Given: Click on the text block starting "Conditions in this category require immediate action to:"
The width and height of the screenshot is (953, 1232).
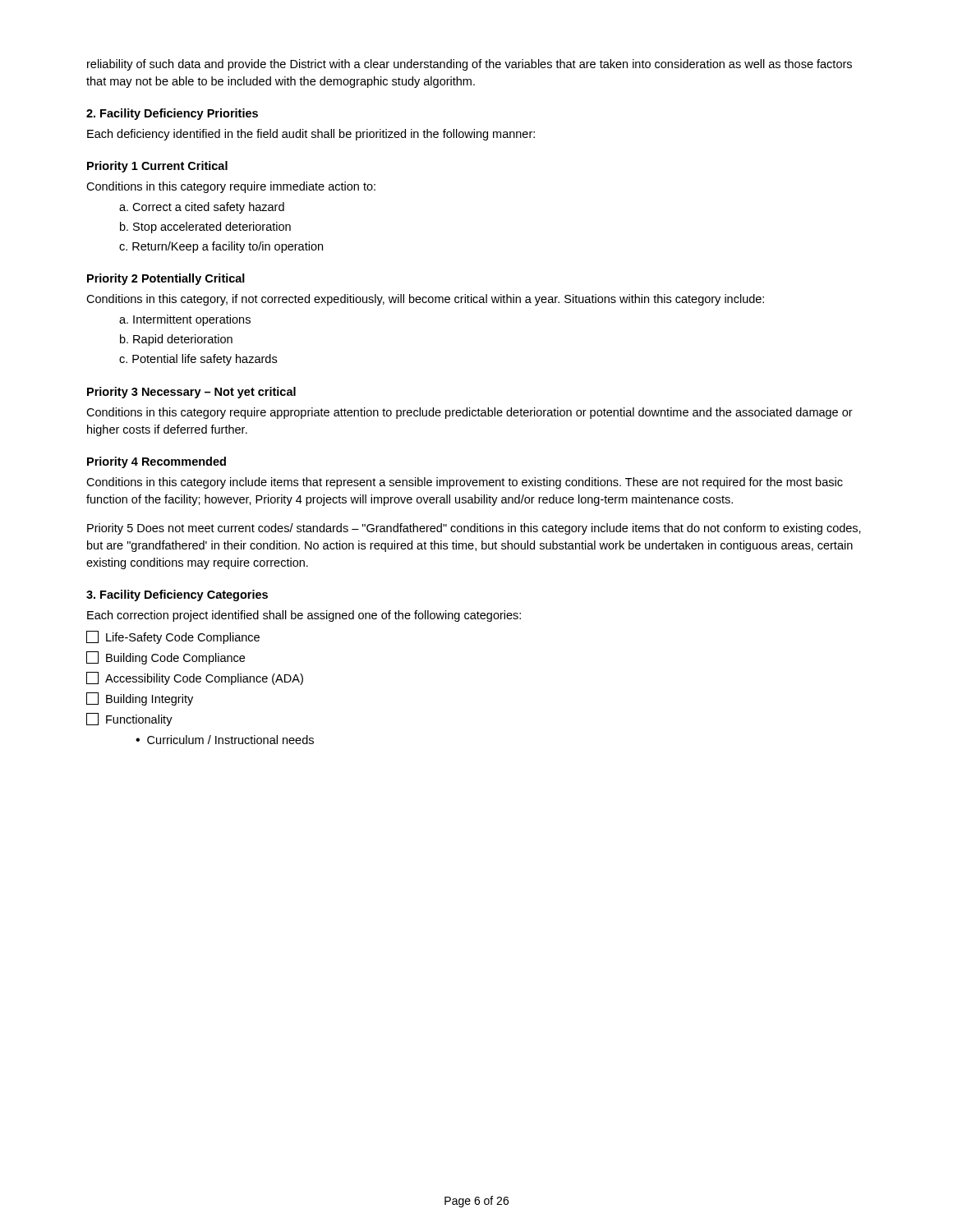Looking at the screenshot, I should point(231,187).
